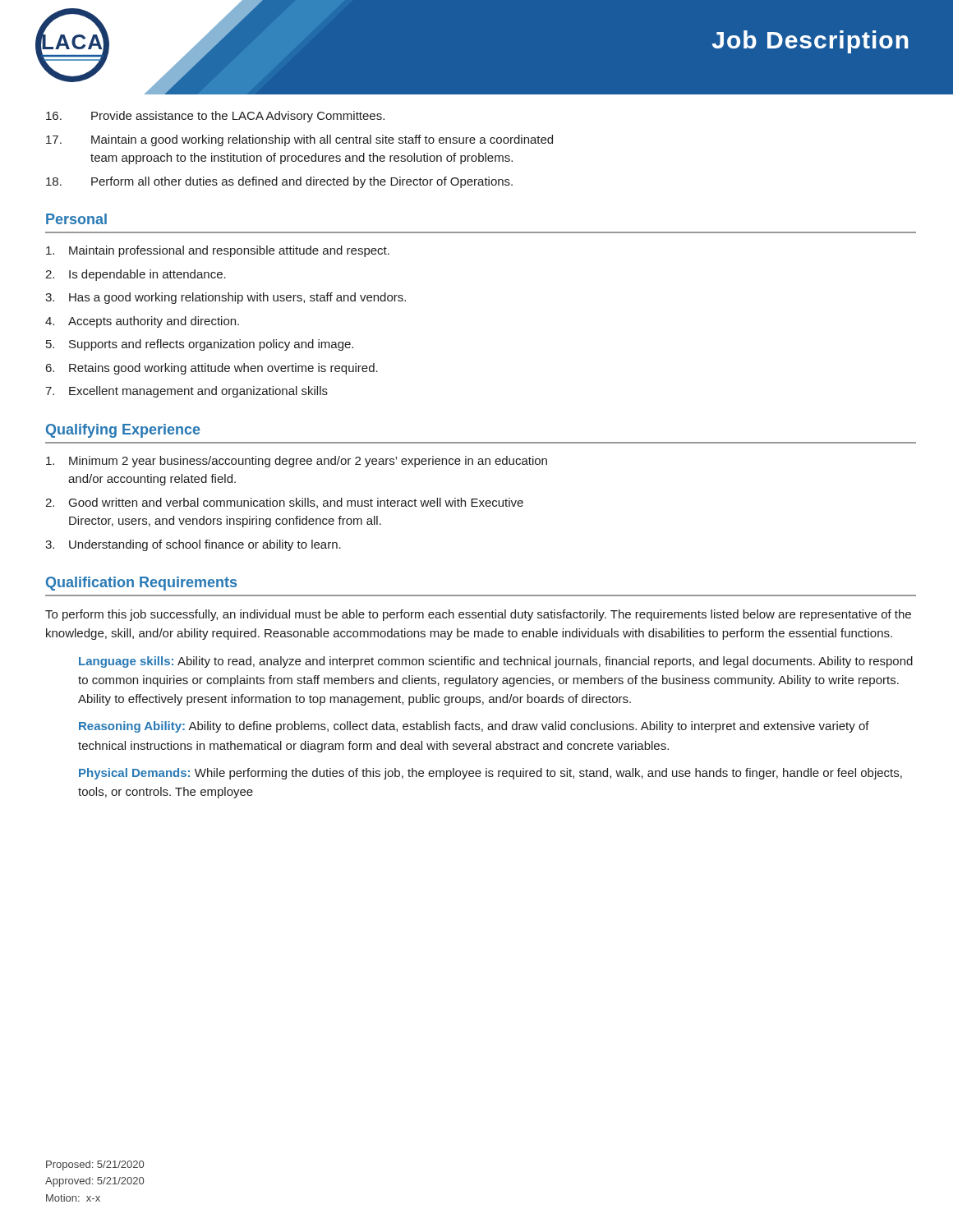
Task: Select the text block starting "17. Maintain a good working relationship with"
Action: pos(481,149)
